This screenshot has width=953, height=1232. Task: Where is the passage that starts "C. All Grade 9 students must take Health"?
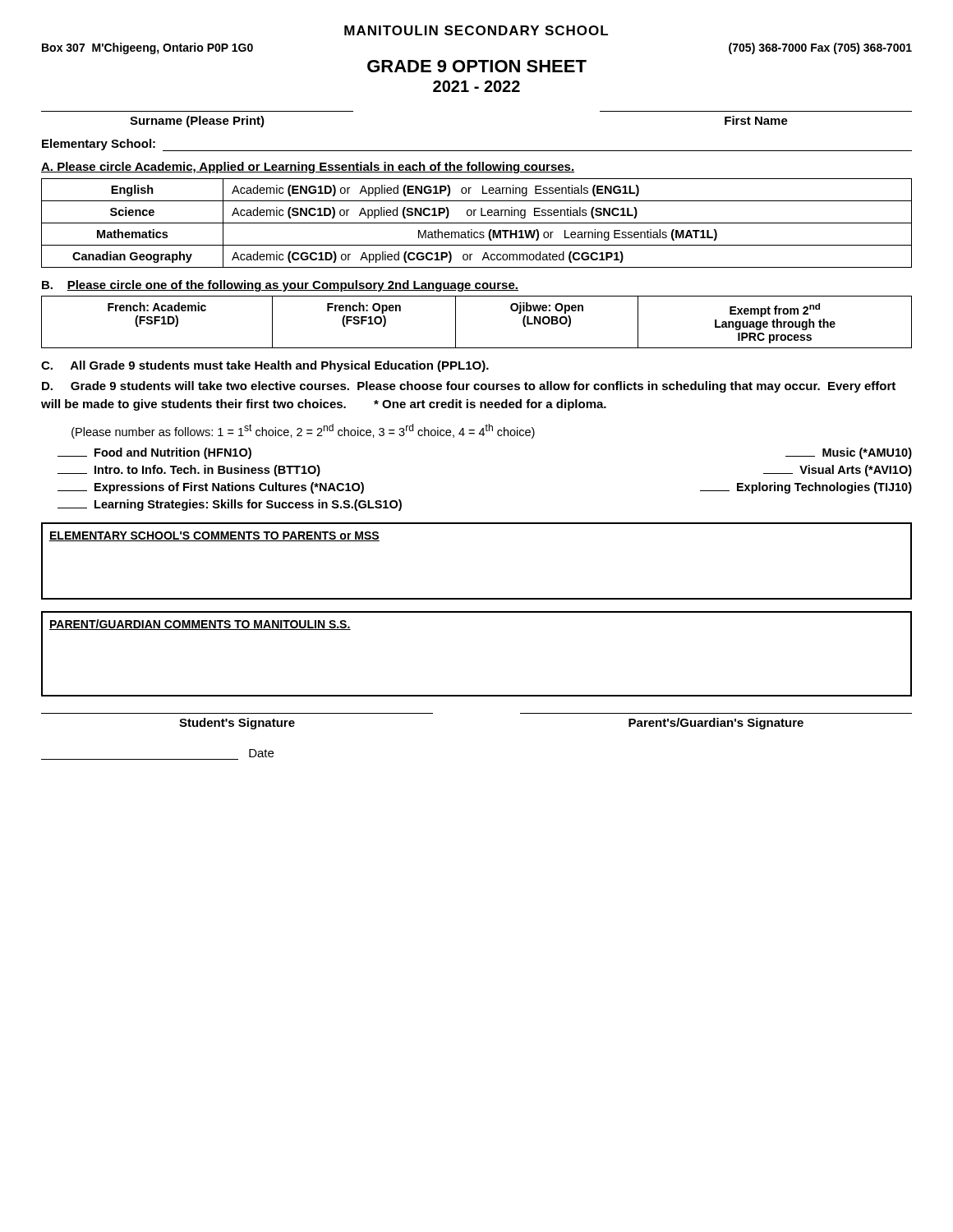[x=265, y=365]
